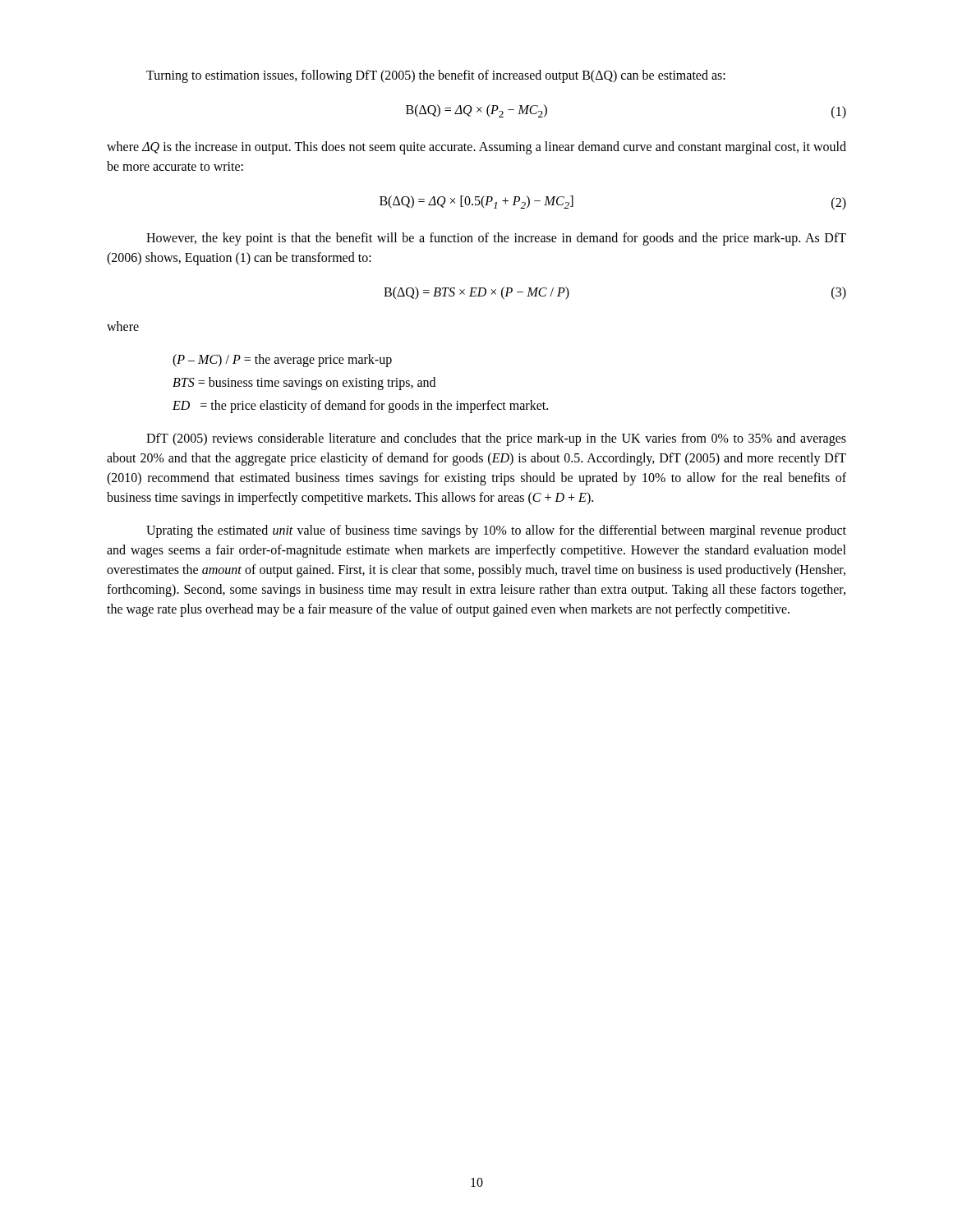Find the element starting "However, the key point is that the"

[476, 248]
